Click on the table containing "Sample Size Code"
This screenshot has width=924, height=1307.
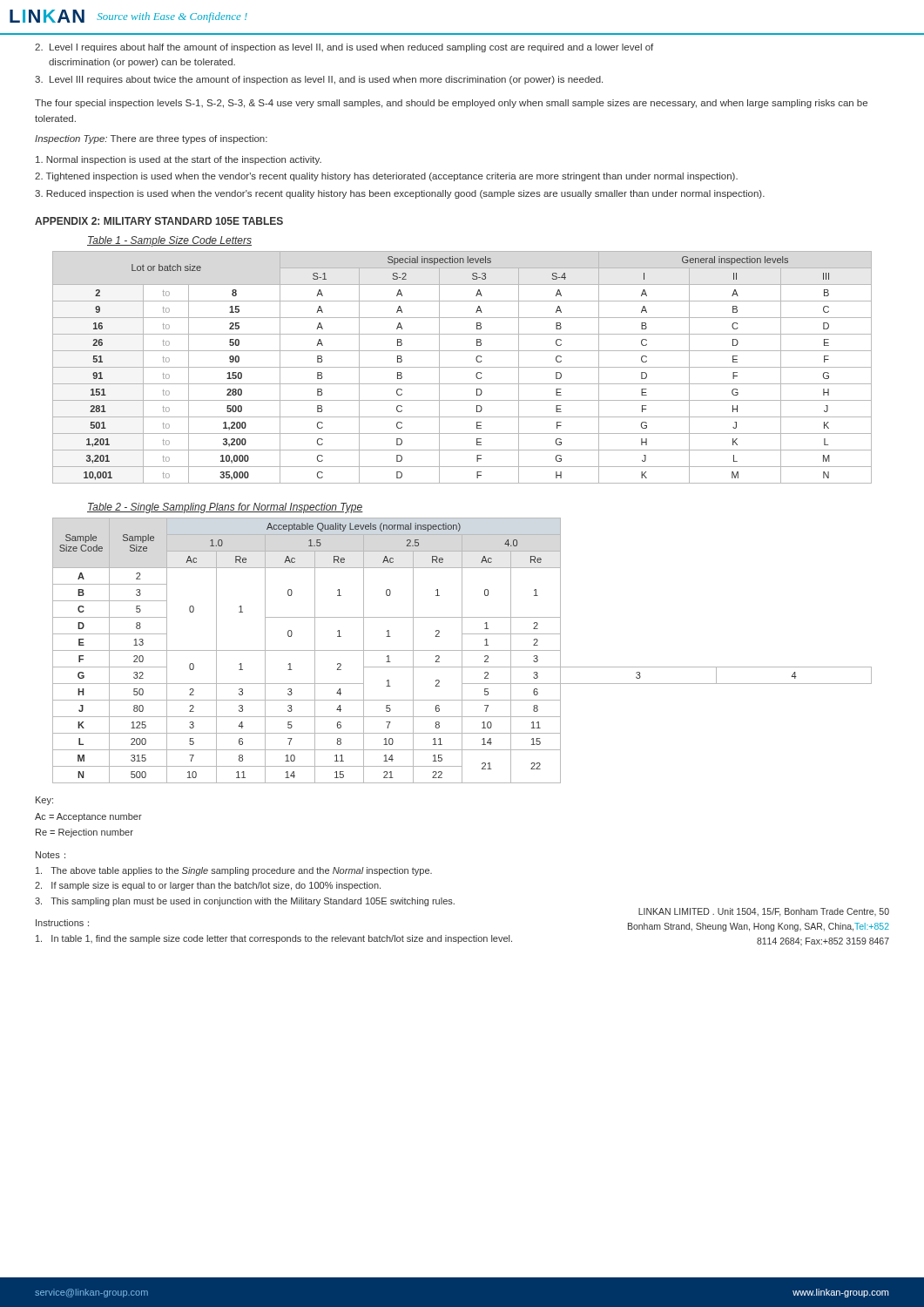pos(462,650)
